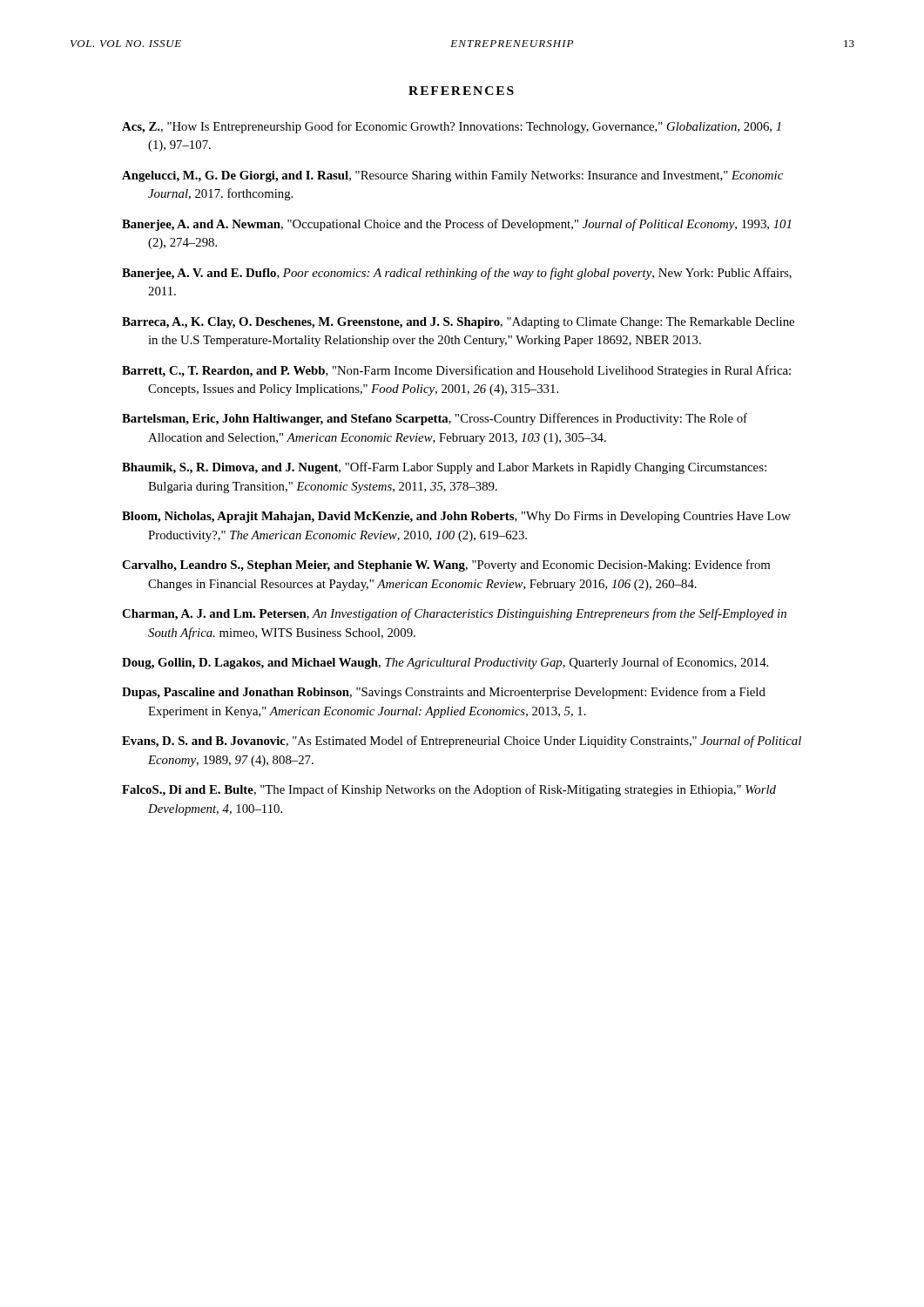Navigate to the text starting "Bloom, Nicholas, Aprajit Mahajan, David"
Viewport: 924px width, 1307px height.
456,525
